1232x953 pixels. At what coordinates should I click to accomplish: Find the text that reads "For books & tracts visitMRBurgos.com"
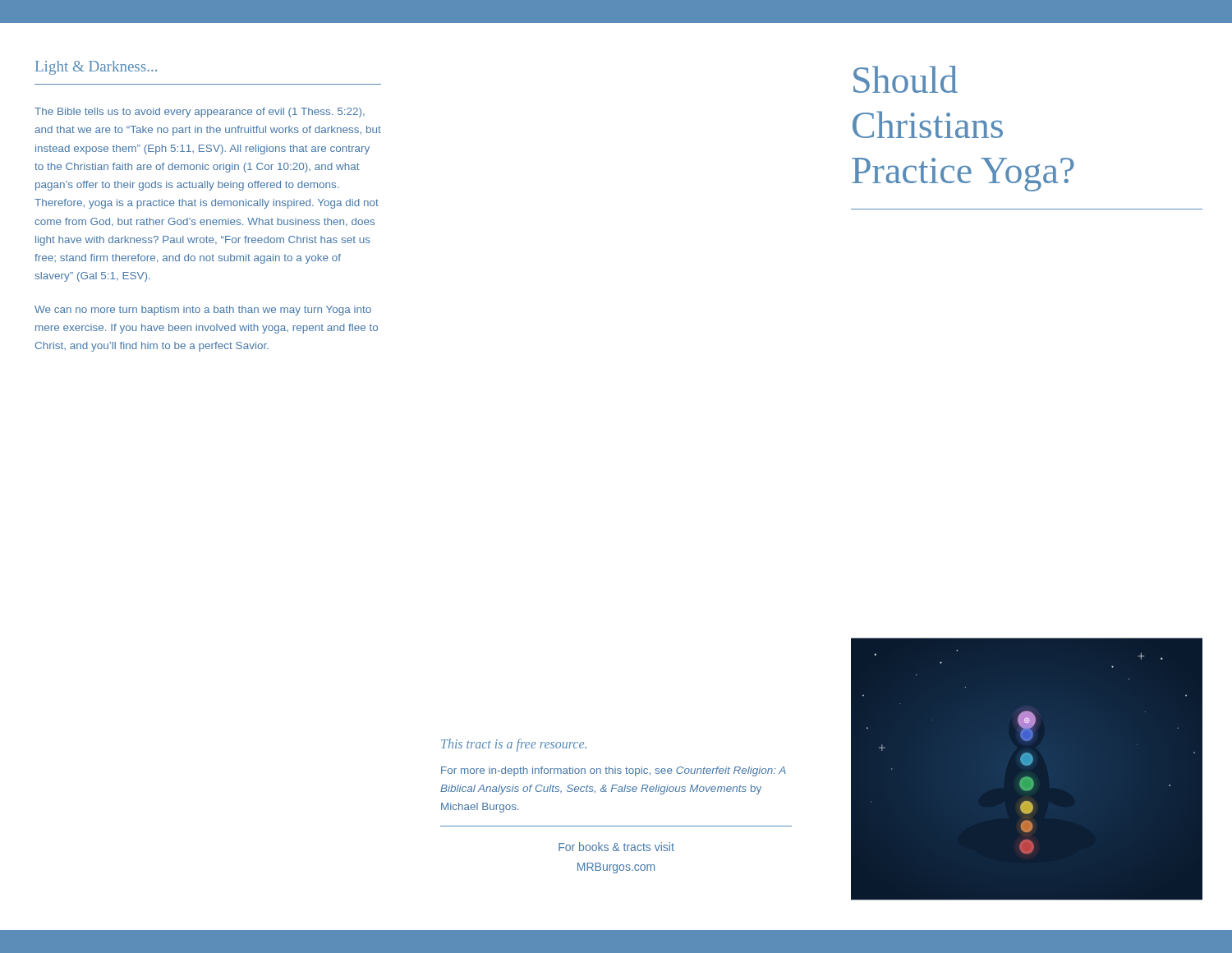click(616, 858)
